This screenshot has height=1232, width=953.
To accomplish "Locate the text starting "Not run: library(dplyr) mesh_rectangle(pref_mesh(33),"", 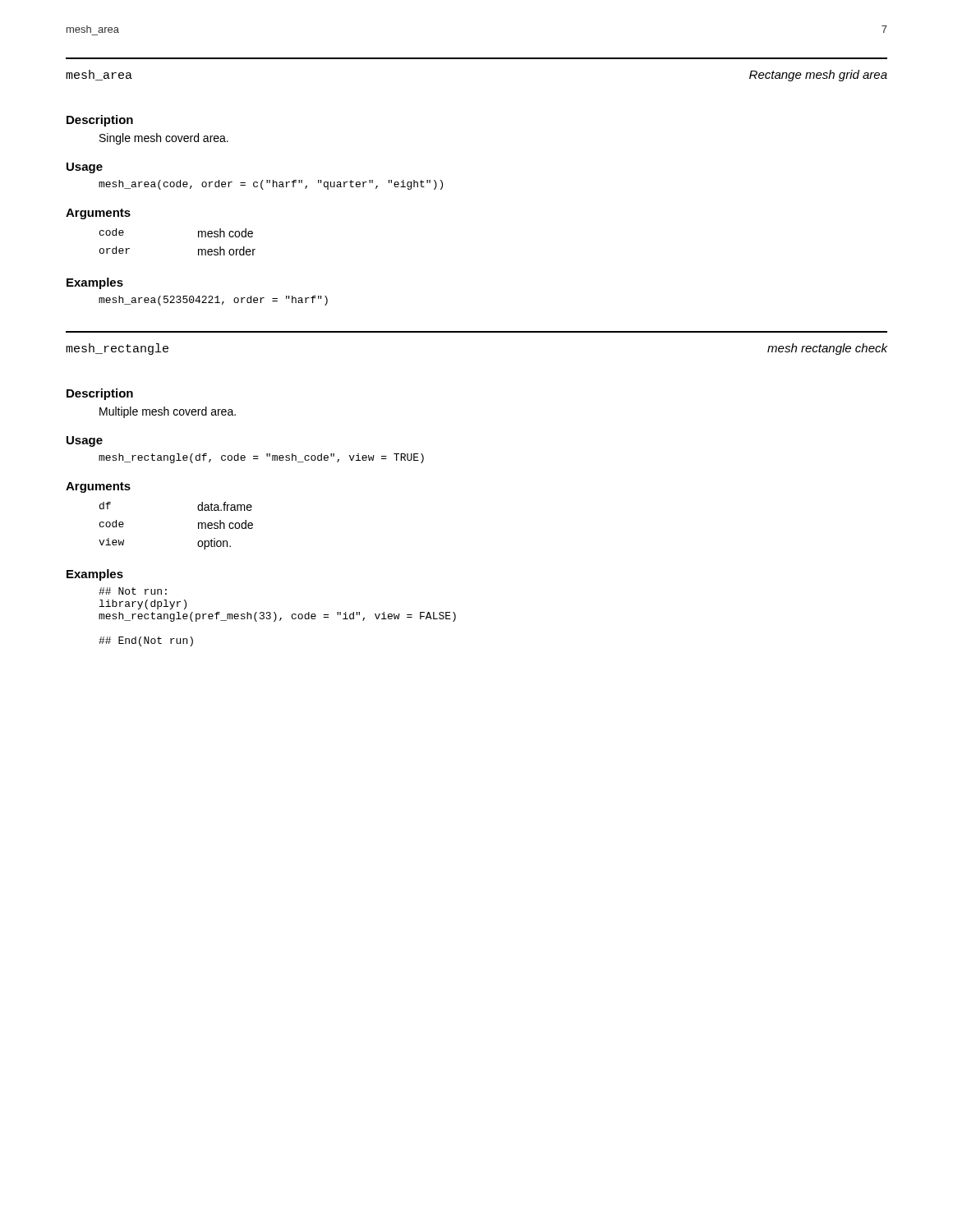I will [278, 616].
